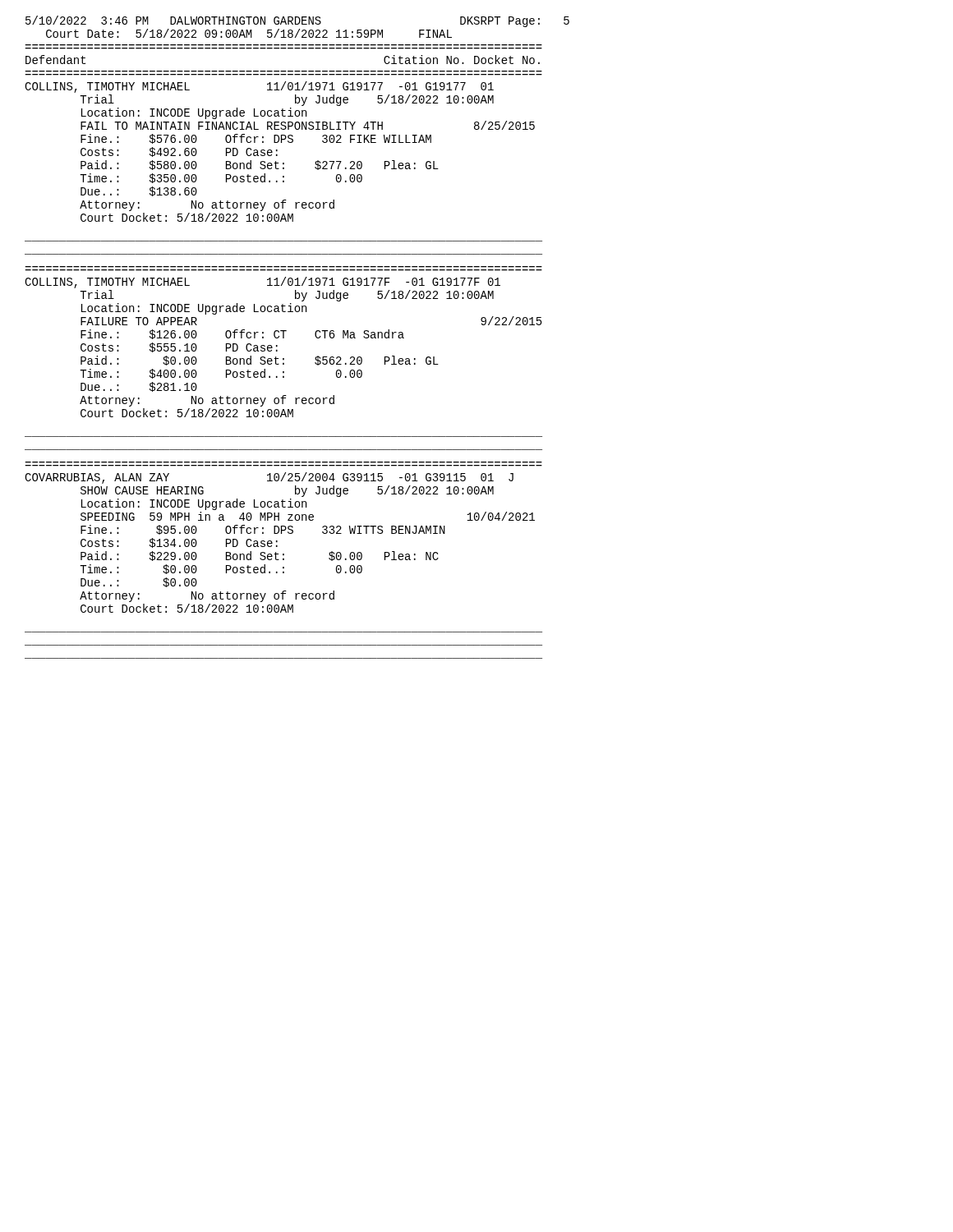This screenshot has height=1232, width=953.
Task: Find the table that mentions "COLLINS, TIMOTHY MICHAEL 11/01/1971 G19177F"
Action: tap(476, 348)
